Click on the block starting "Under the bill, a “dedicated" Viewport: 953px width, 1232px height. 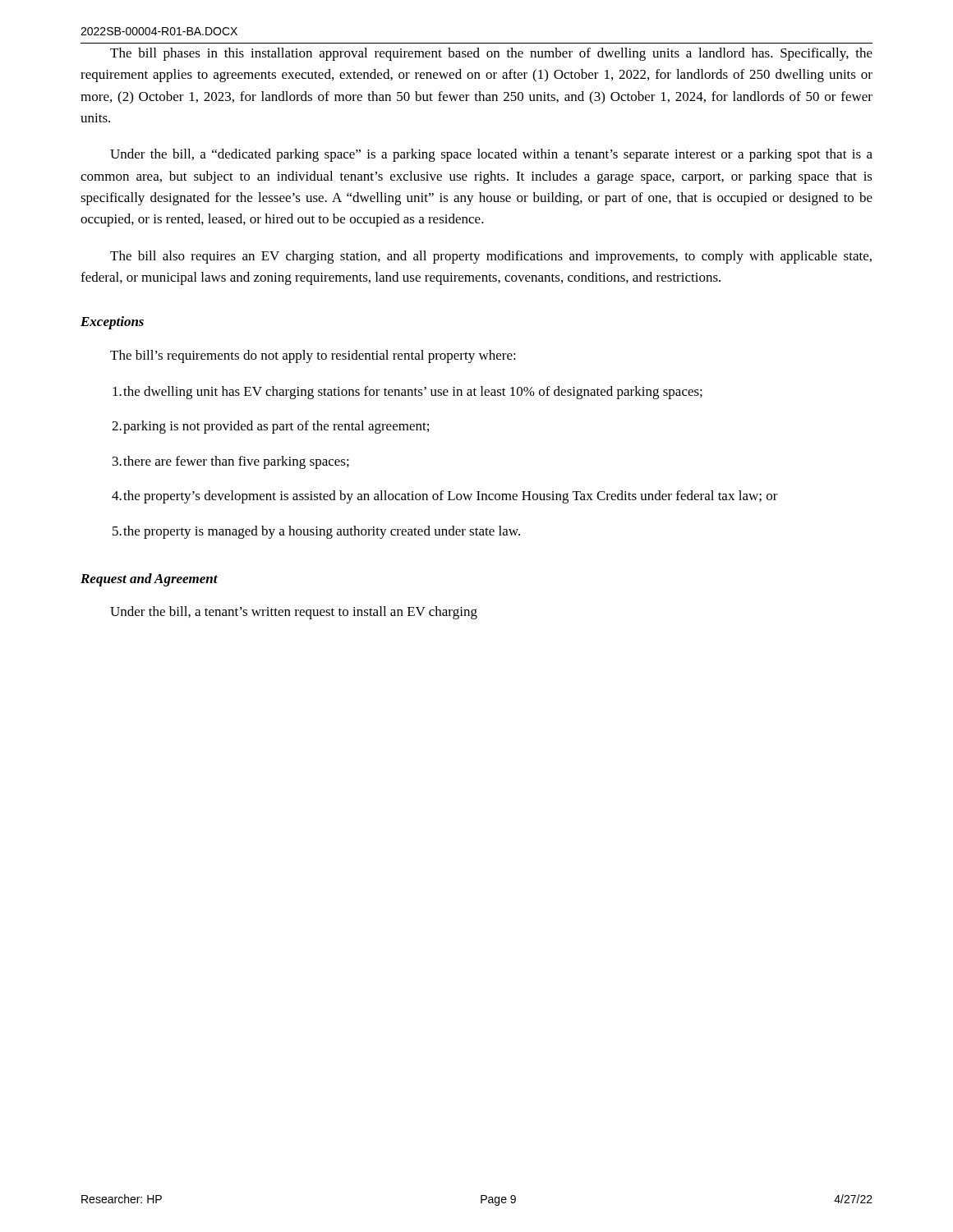point(476,187)
